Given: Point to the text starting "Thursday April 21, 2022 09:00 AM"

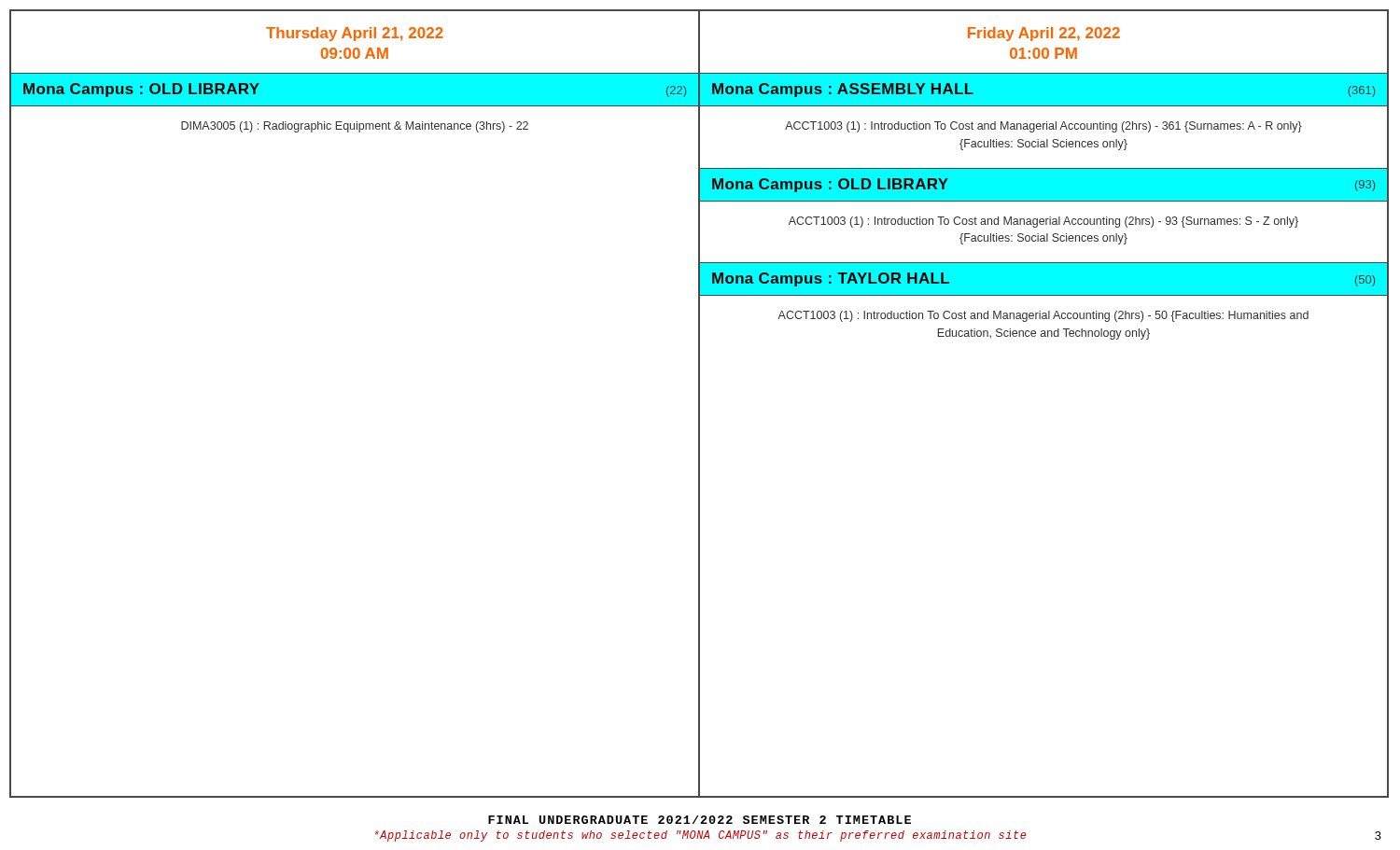Looking at the screenshot, I should (x=355, y=44).
